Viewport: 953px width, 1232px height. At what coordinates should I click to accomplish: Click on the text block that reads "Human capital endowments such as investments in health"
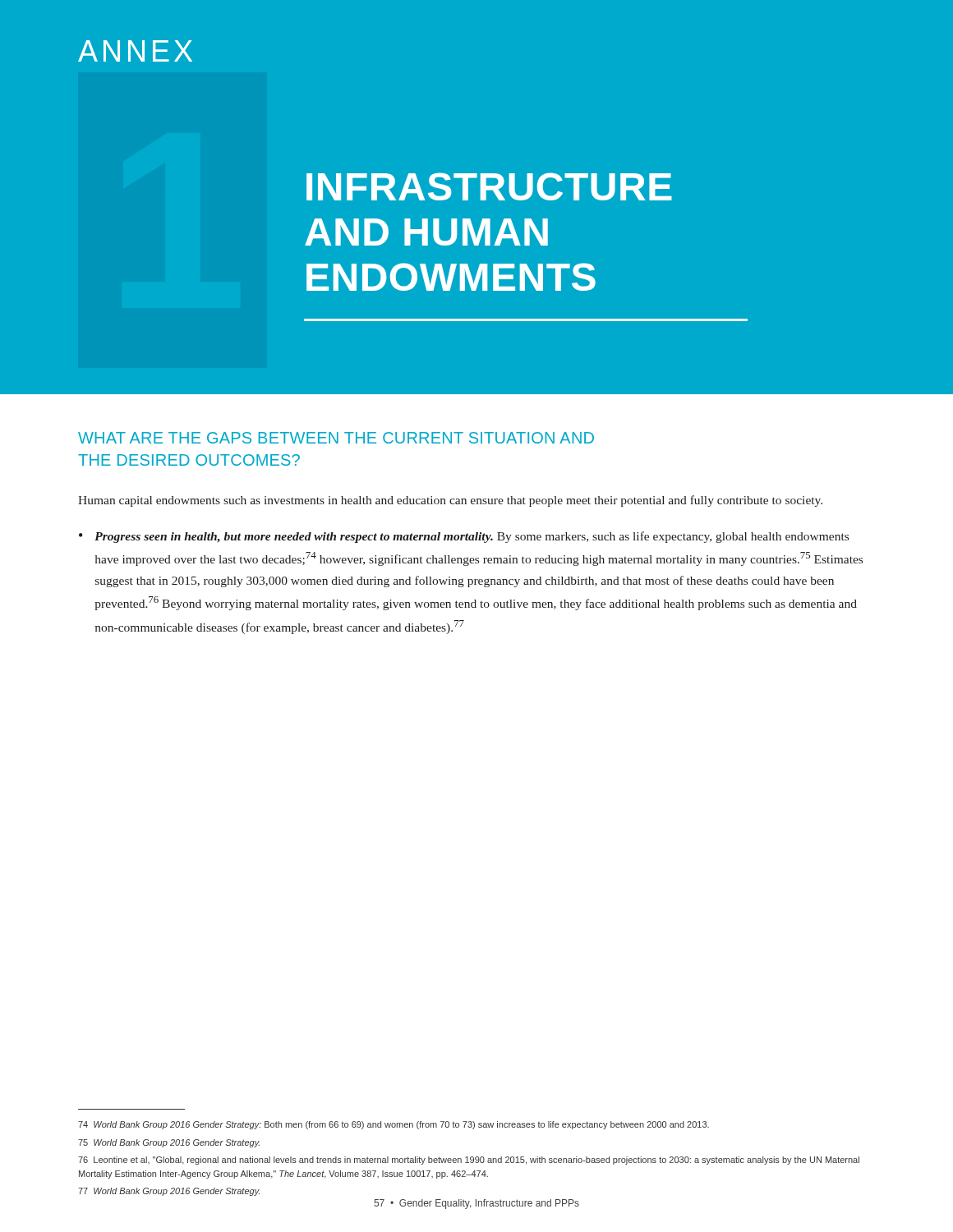451,500
